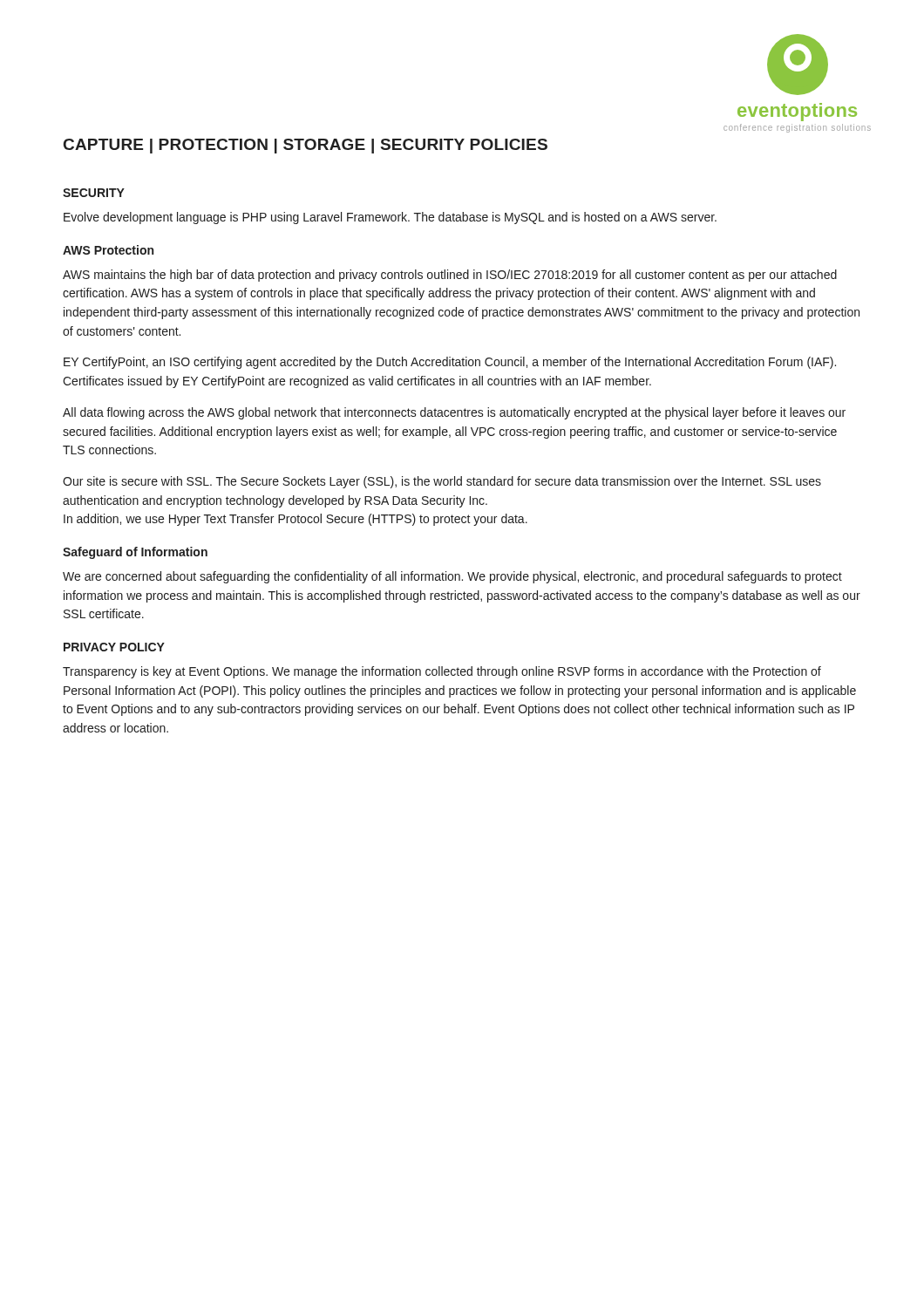Click on the element starting "AWS maintains the high bar"
This screenshot has height=1308, width=924.
point(462,303)
